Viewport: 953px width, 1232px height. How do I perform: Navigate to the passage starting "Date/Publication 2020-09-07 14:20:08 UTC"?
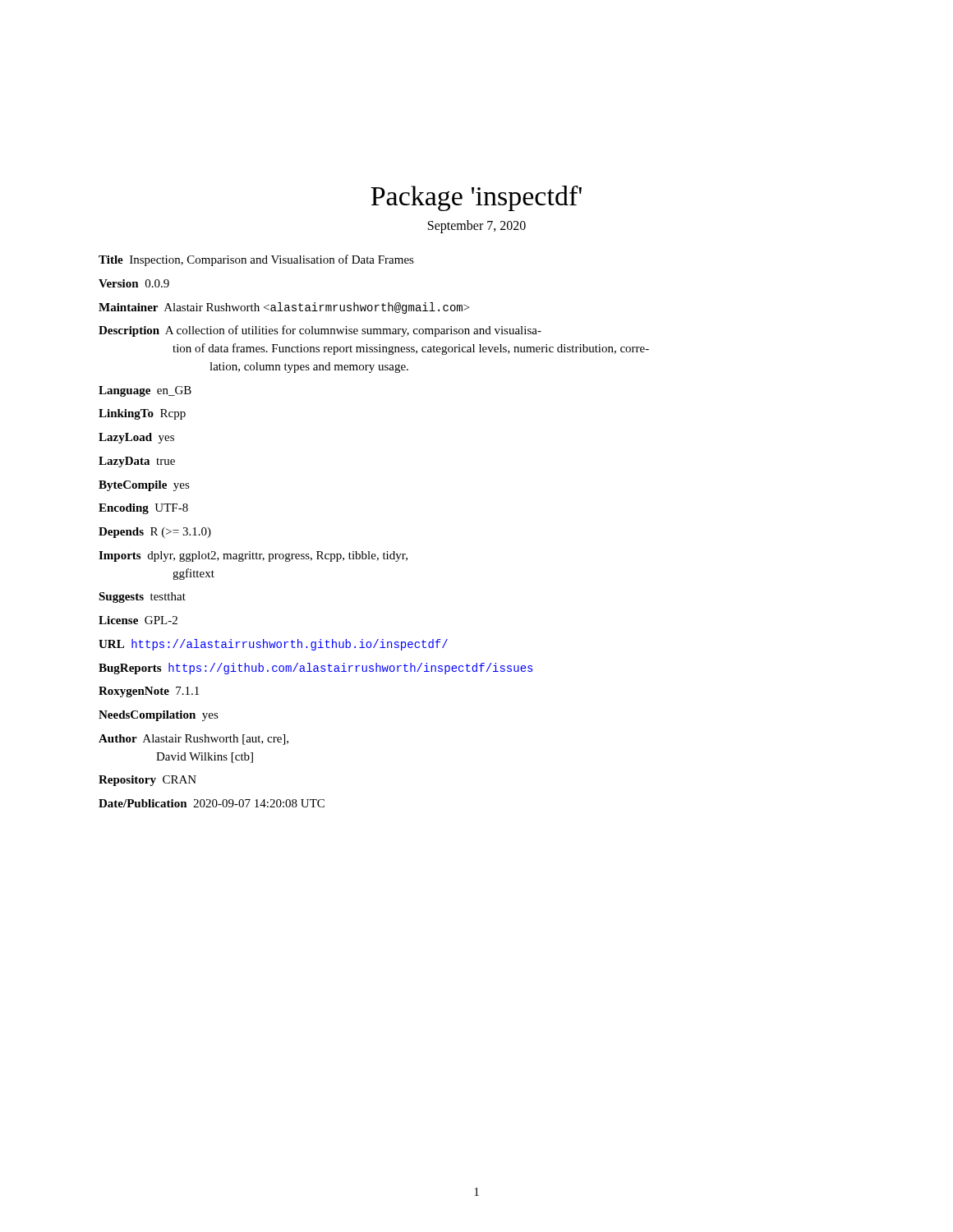point(212,803)
